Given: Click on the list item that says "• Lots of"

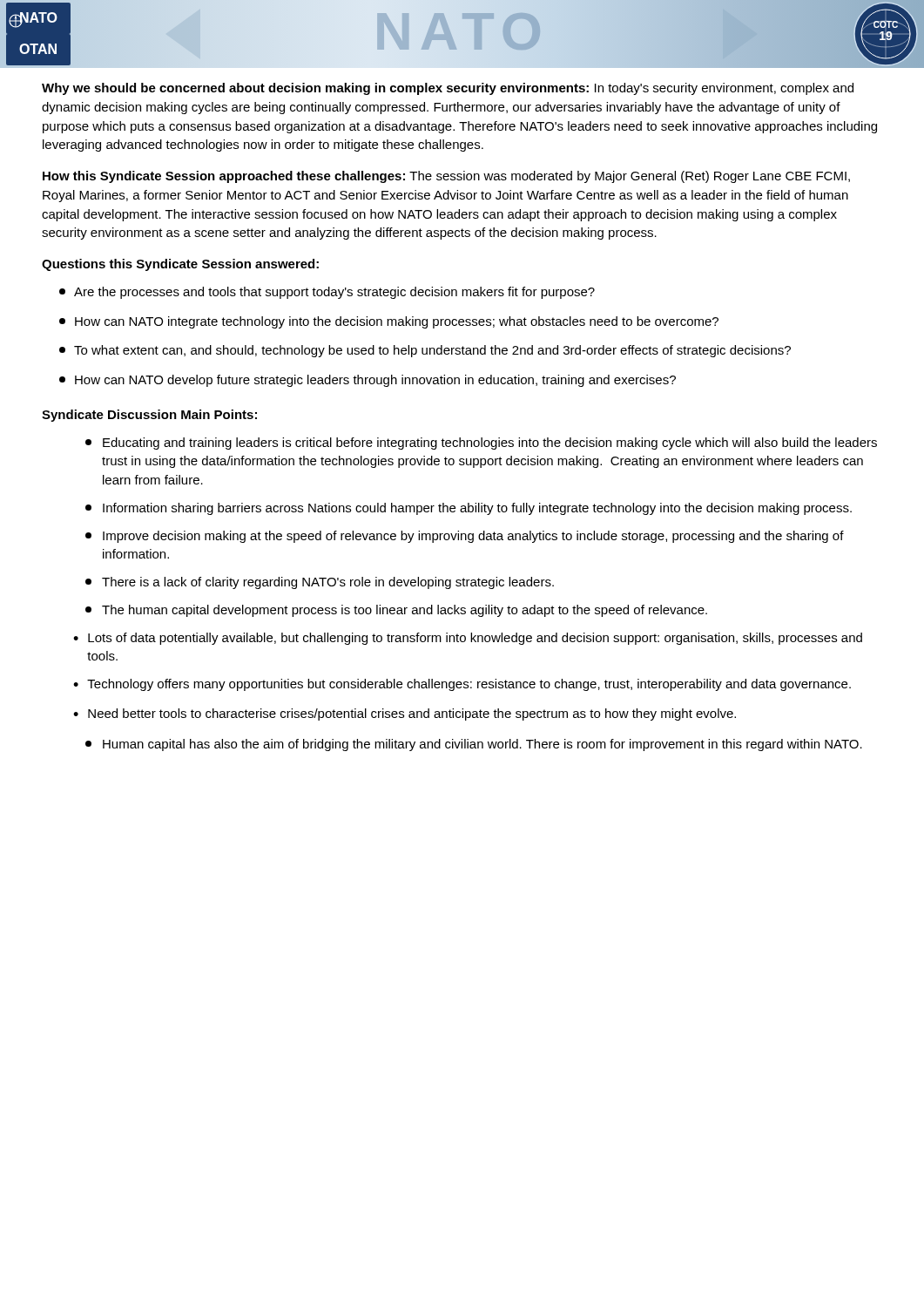Looking at the screenshot, I should point(478,647).
